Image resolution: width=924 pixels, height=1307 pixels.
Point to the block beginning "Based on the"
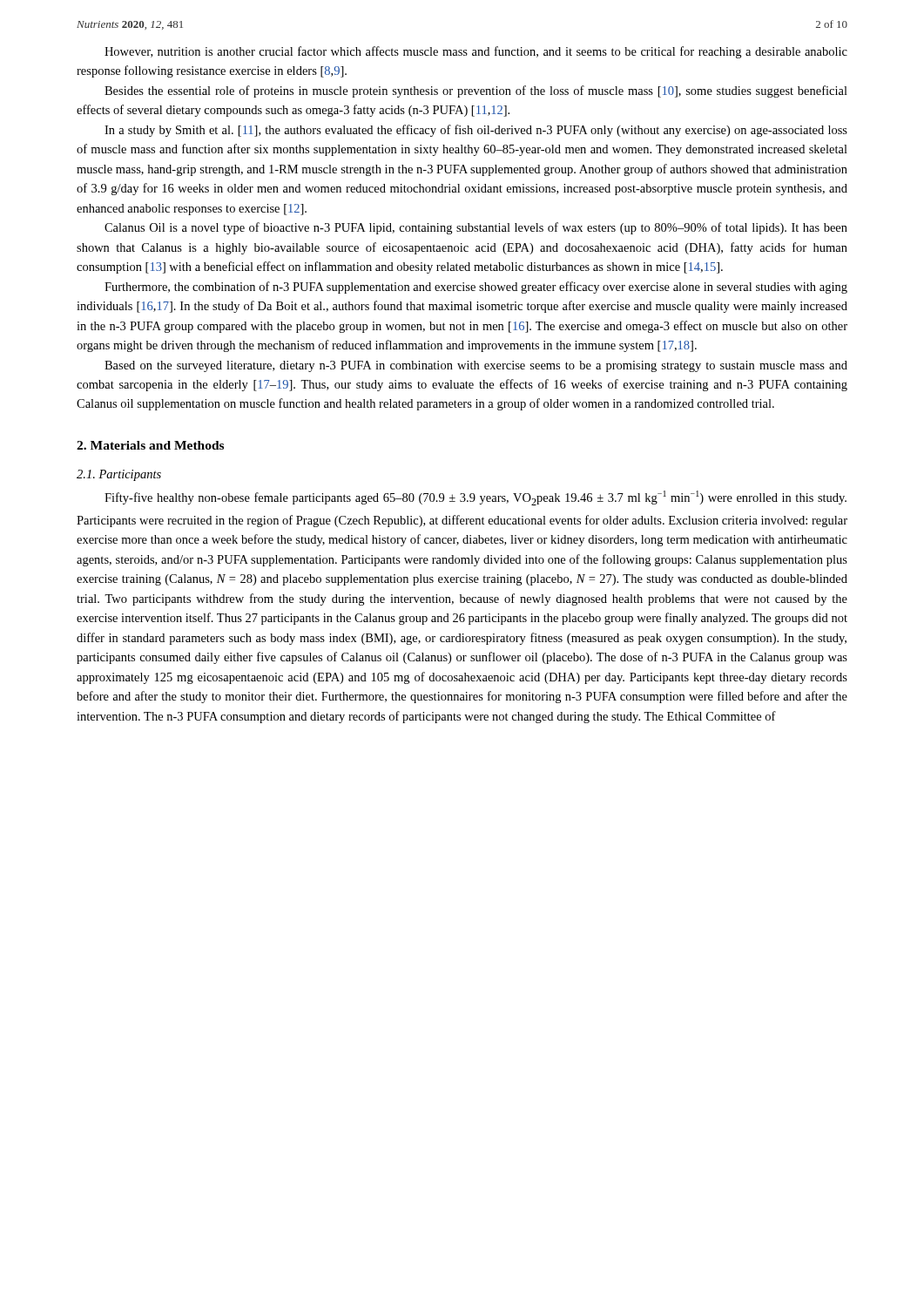pyautogui.click(x=462, y=384)
